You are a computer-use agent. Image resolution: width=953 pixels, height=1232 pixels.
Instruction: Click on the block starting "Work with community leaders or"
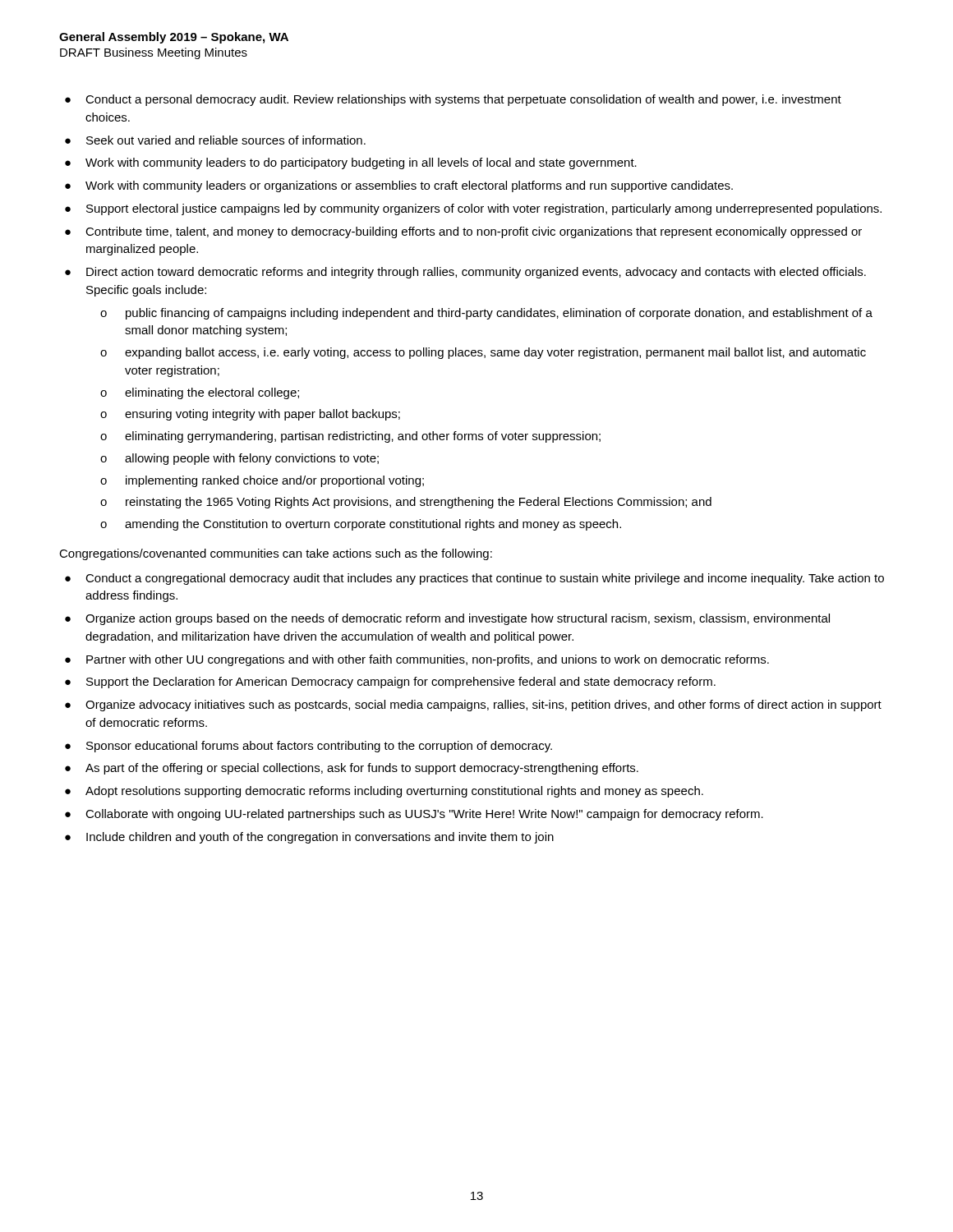[410, 185]
